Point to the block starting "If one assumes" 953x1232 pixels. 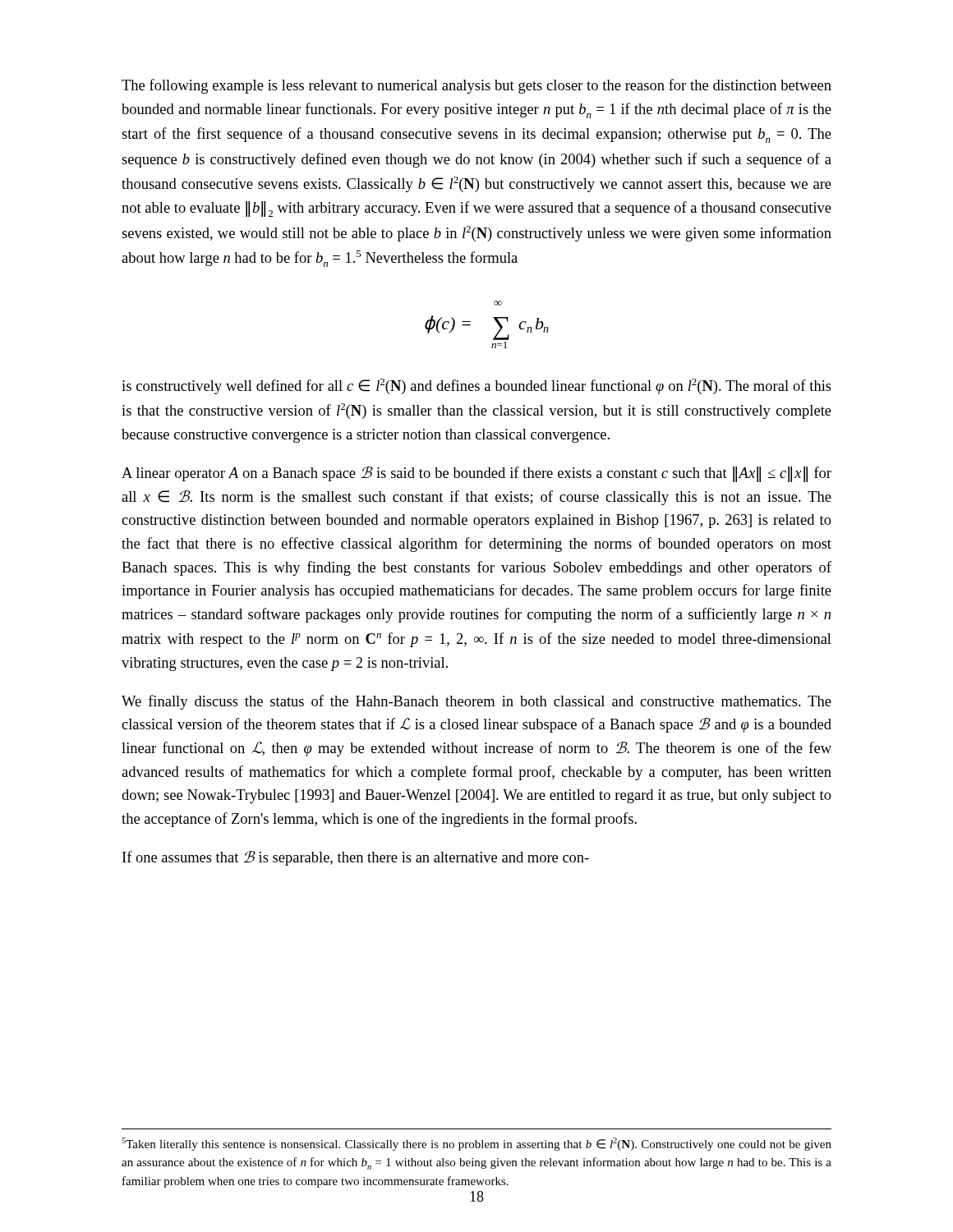(x=355, y=858)
